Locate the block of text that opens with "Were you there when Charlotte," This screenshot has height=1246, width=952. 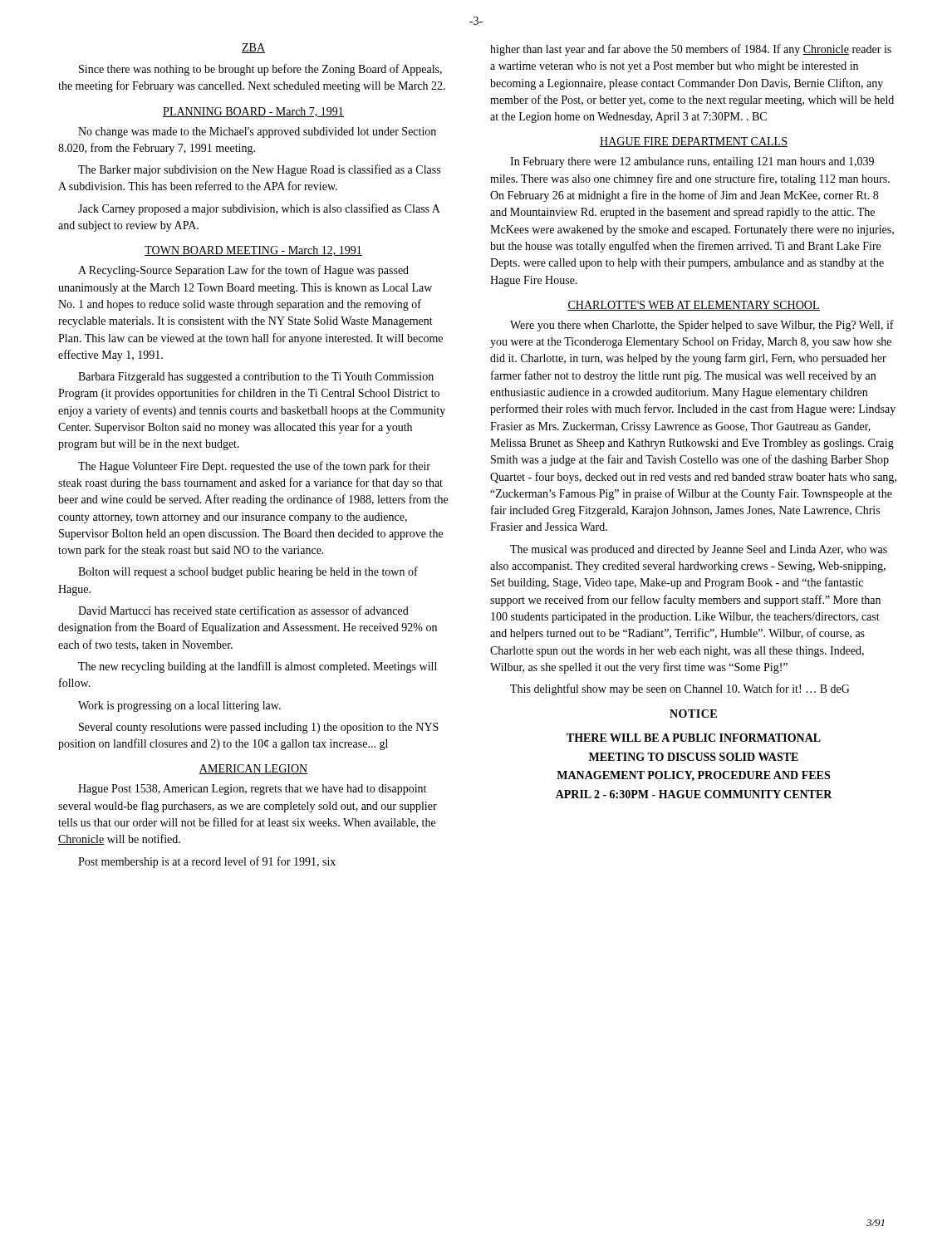(x=694, y=508)
